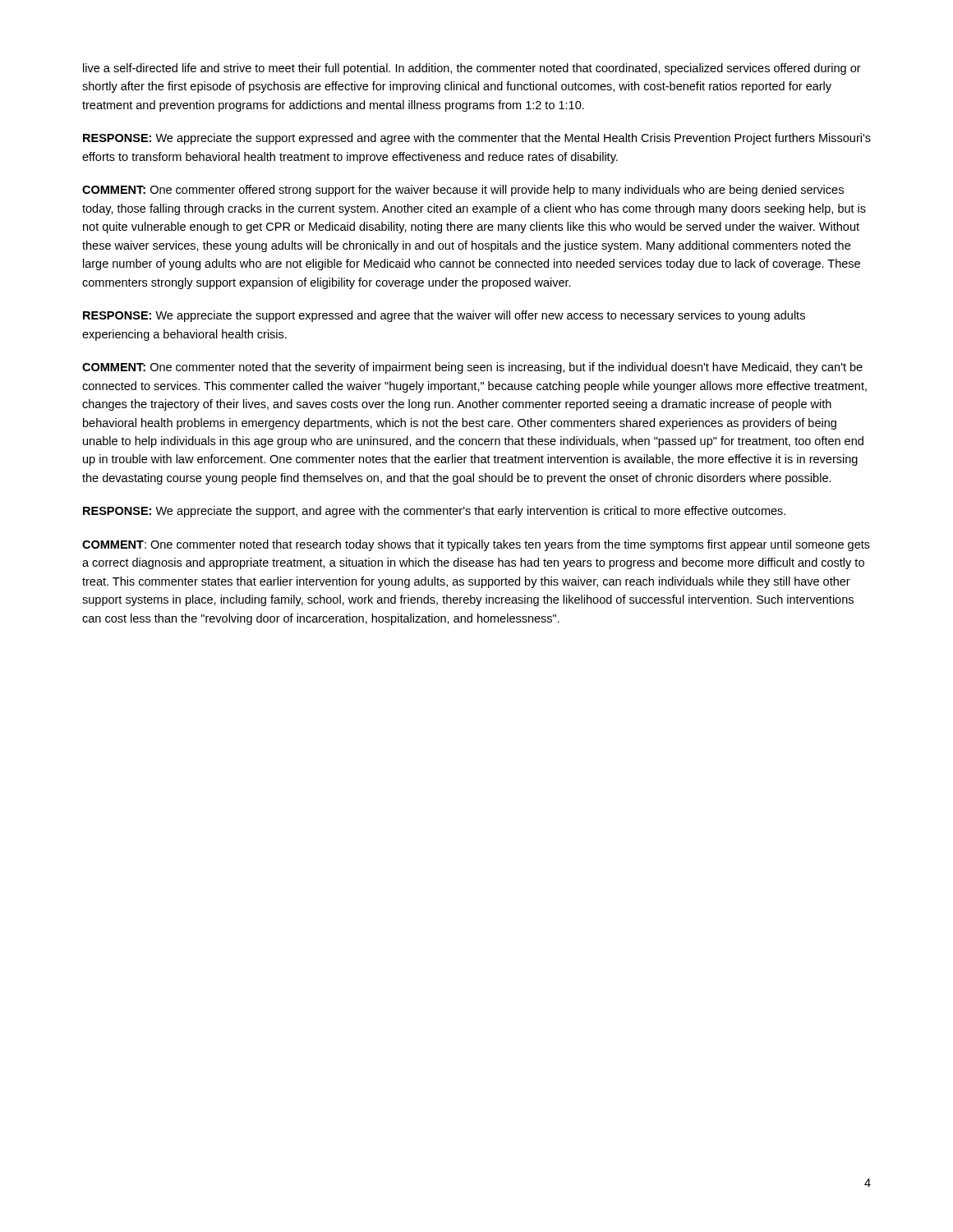Click on the region starting "live a self-directed life"
The image size is (953, 1232).
coord(471,87)
